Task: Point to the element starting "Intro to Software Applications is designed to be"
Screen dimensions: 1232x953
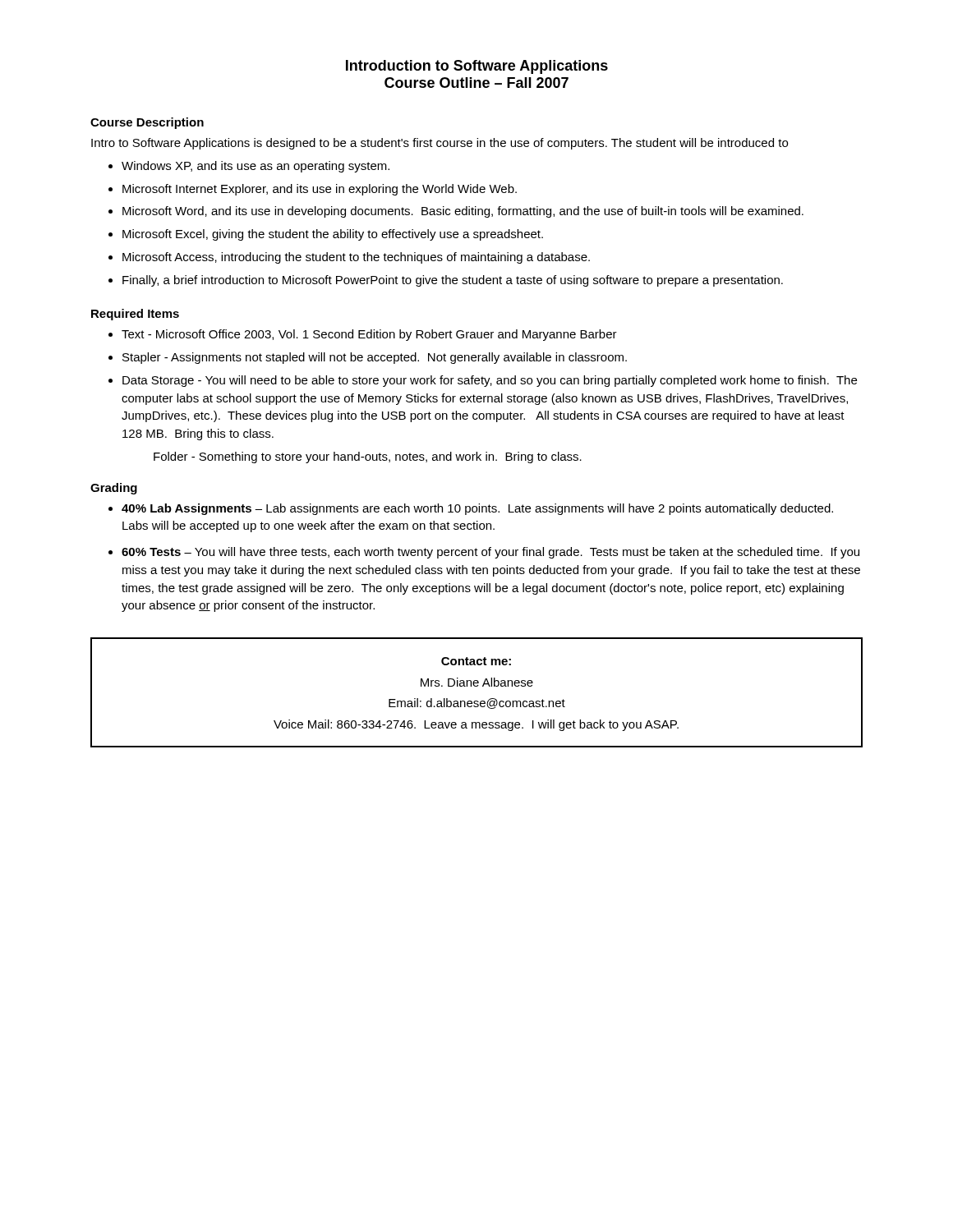Action: coord(439,142)
